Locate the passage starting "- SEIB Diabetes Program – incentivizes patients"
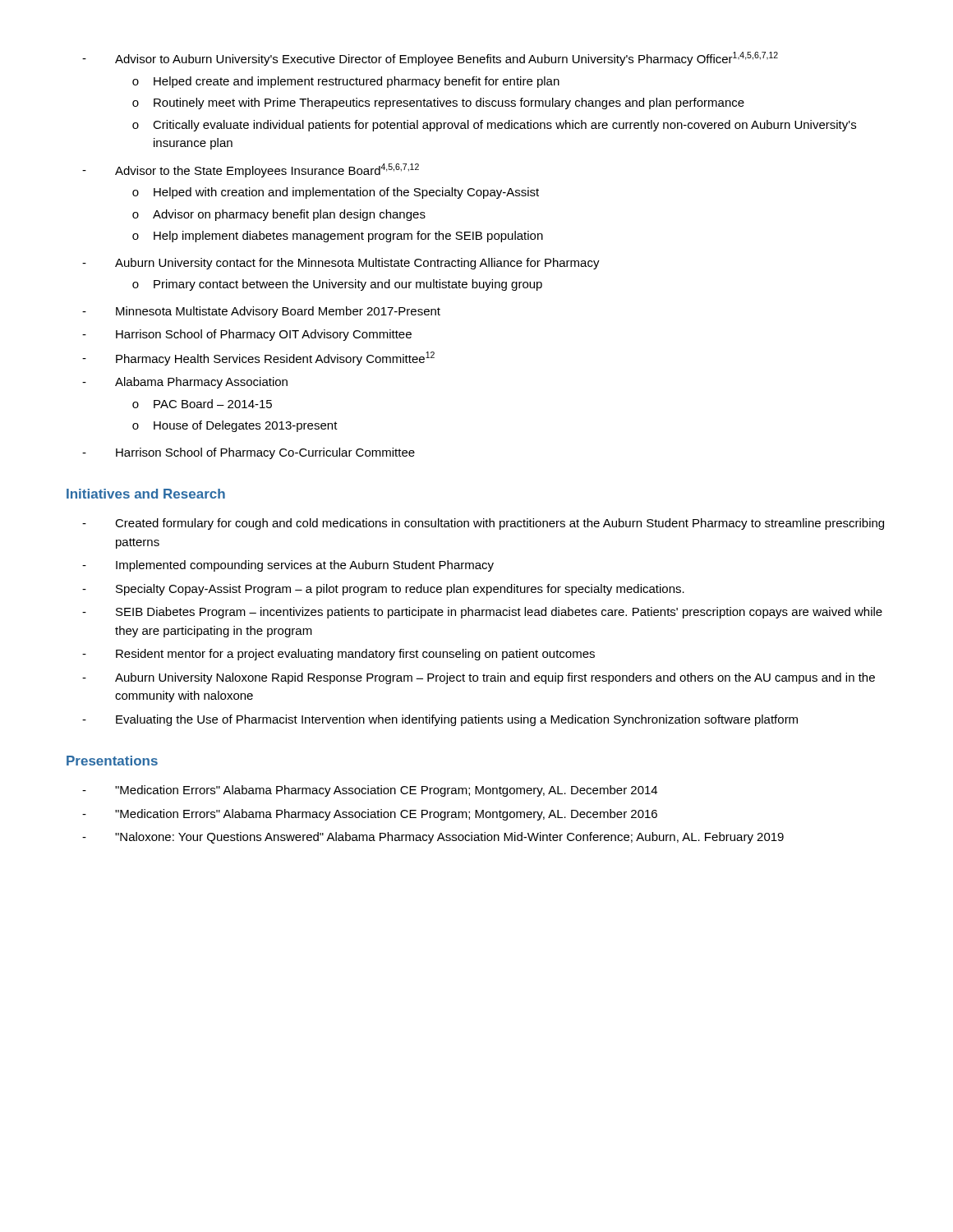The image size is (953, 1232). (485, 621)
